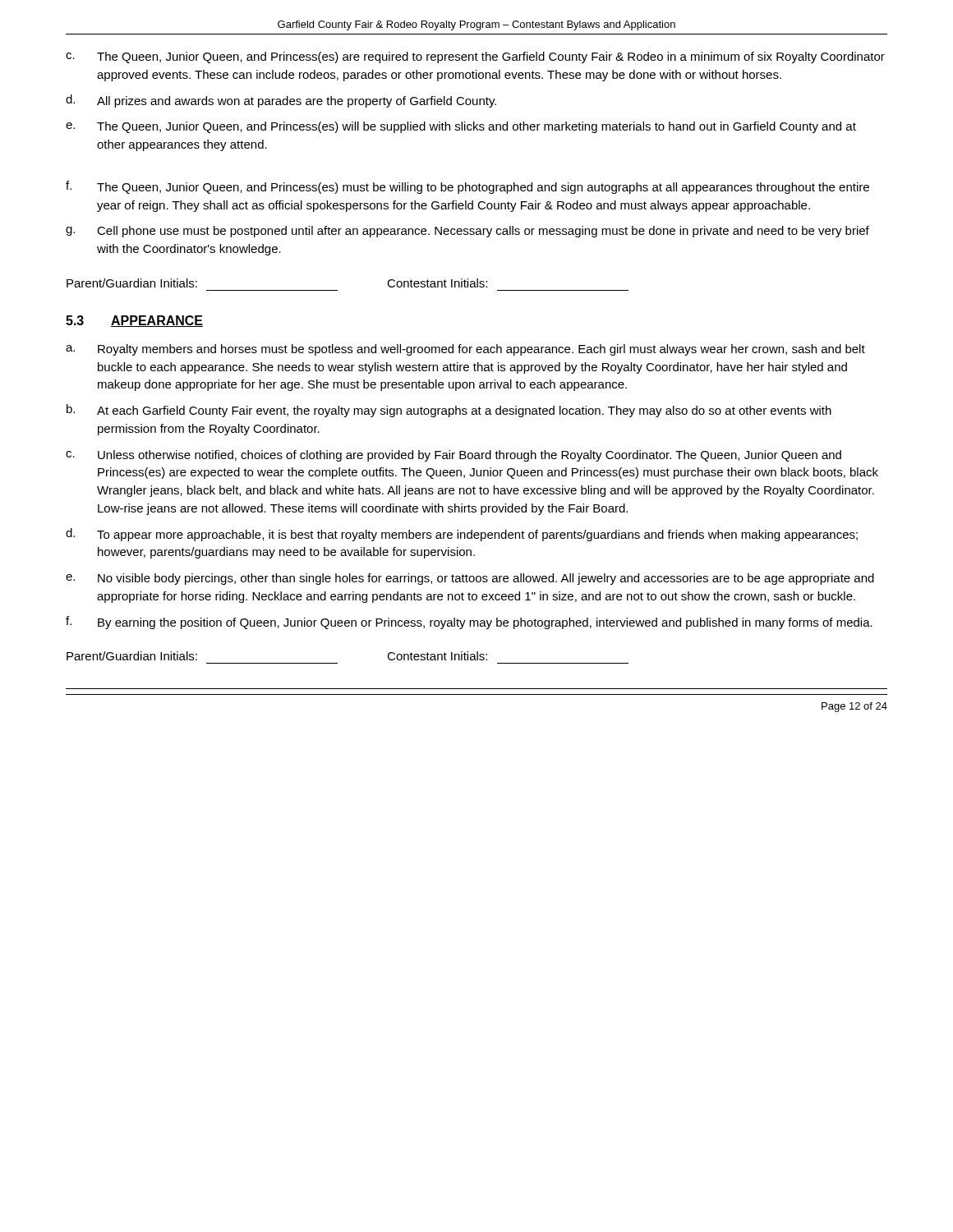The width and height of the screenshot is (953, 1232).
Task: Find the list item that reads "e. The Queen,"
Action: pos(476,136)
